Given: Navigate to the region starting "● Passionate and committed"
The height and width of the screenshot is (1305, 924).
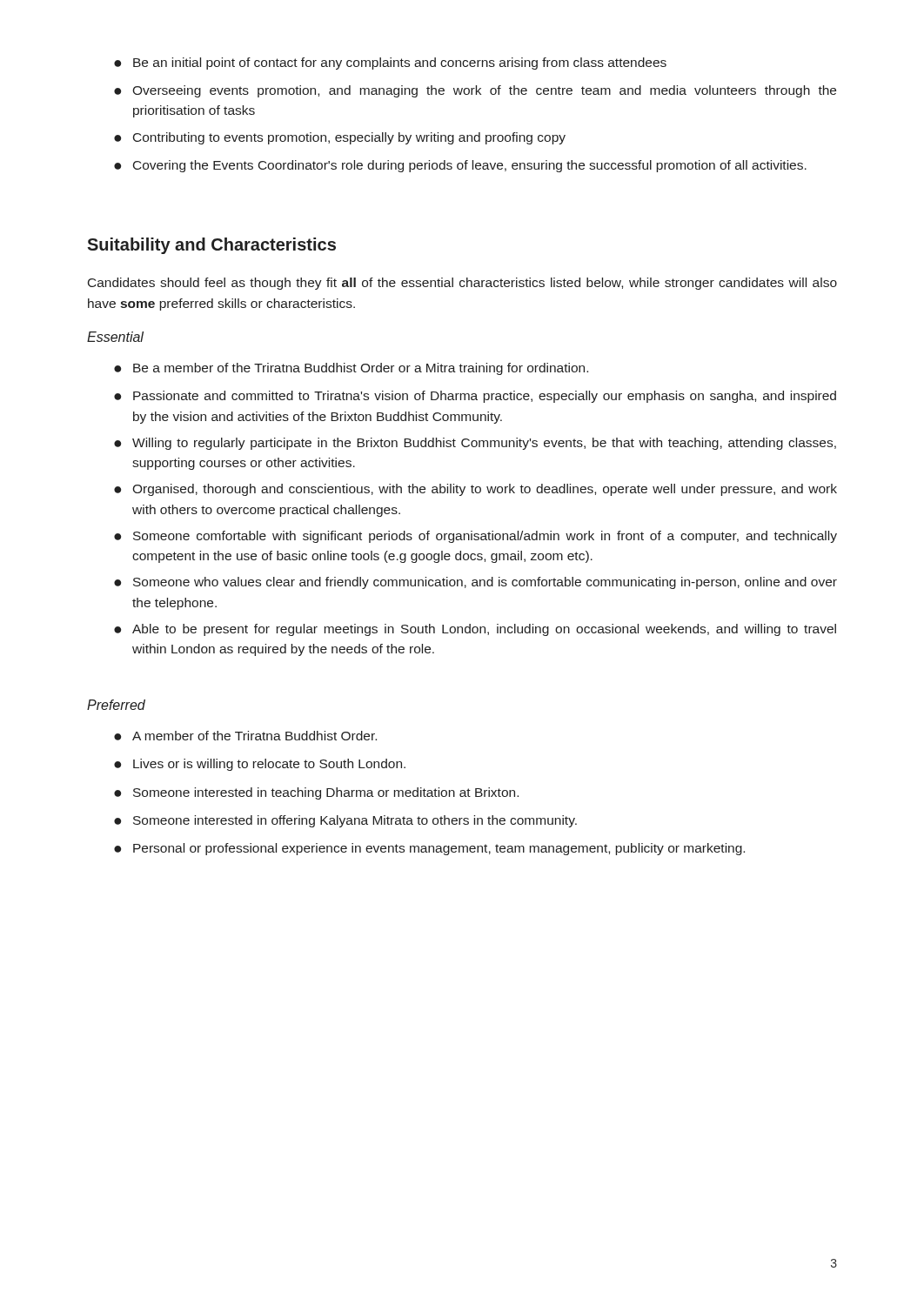Looking at the screenshot, I should 475,406.
